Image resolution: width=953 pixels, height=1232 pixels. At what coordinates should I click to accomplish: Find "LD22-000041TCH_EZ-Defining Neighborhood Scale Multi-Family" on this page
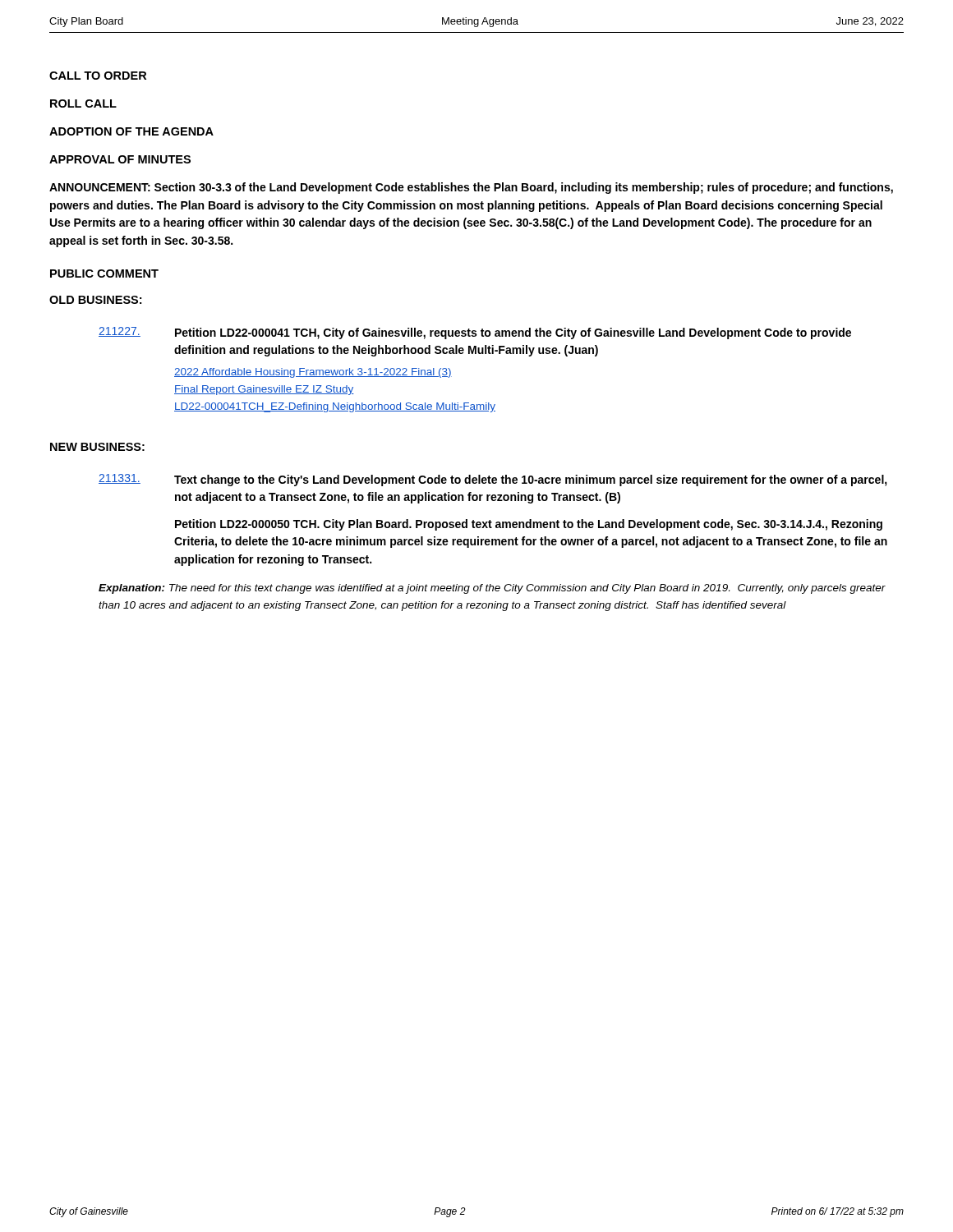pyautogui.click(x=335, y=407)
